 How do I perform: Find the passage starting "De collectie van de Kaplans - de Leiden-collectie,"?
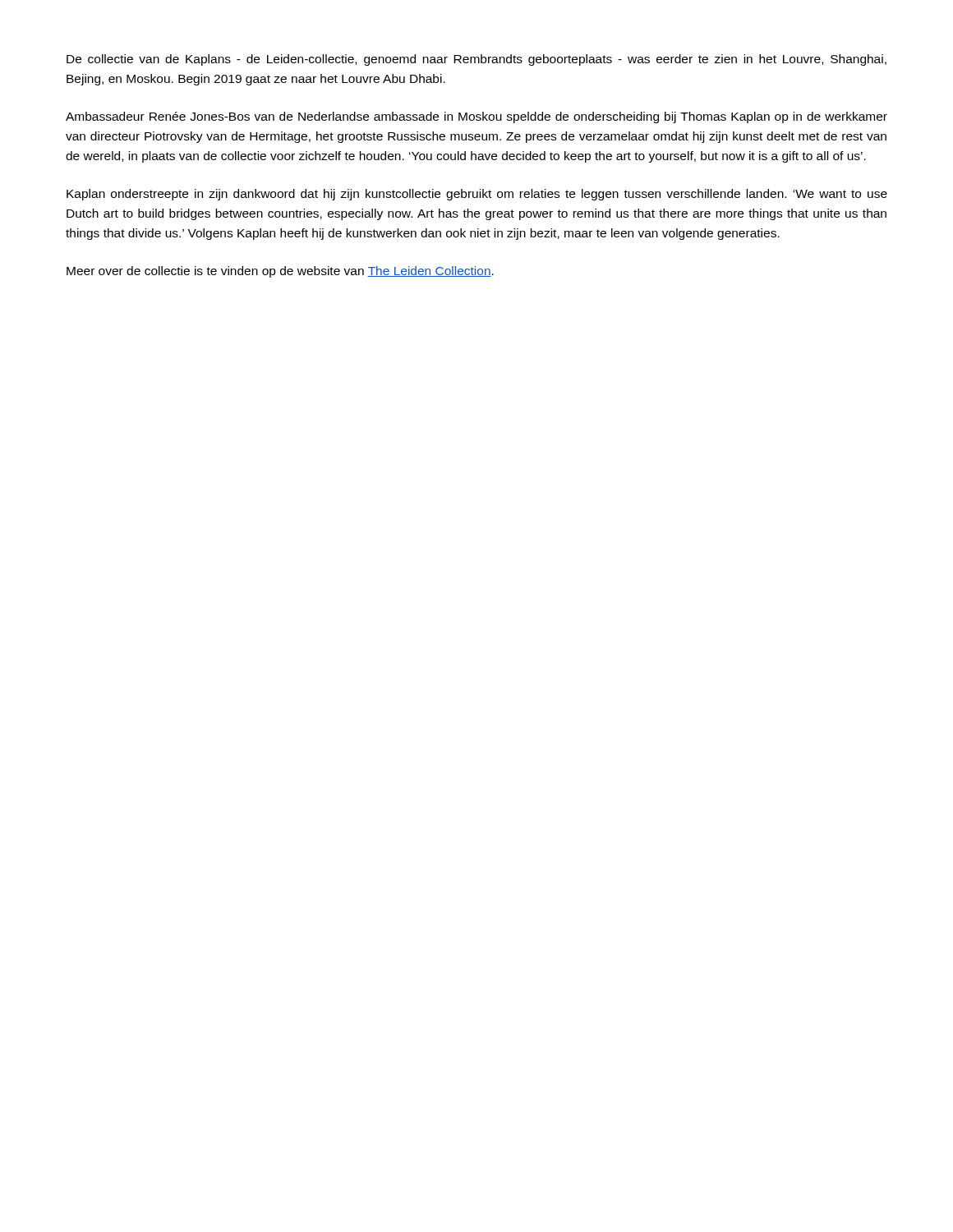pos(476,69)
